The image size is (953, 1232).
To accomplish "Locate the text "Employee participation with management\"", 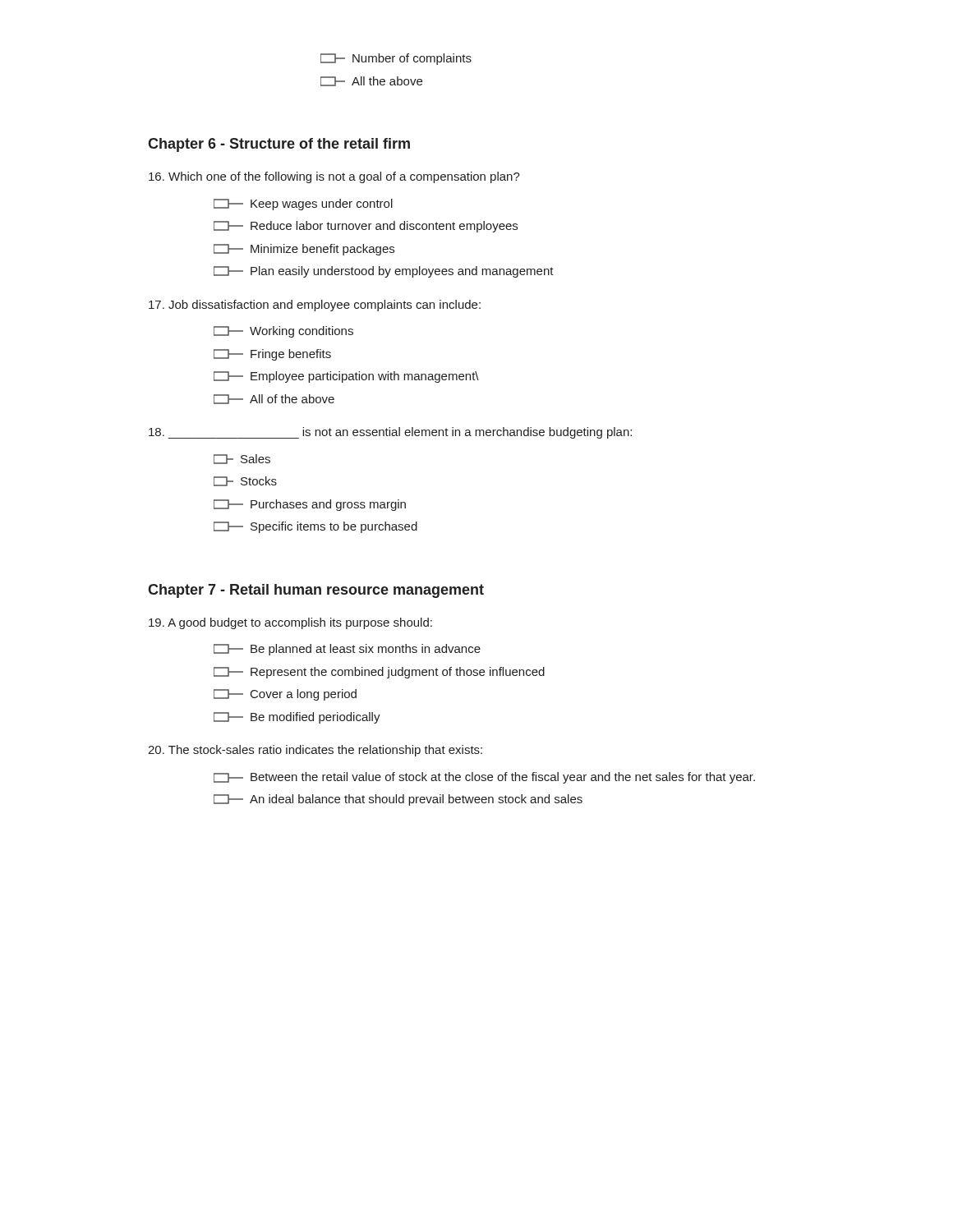I will 346,377.
